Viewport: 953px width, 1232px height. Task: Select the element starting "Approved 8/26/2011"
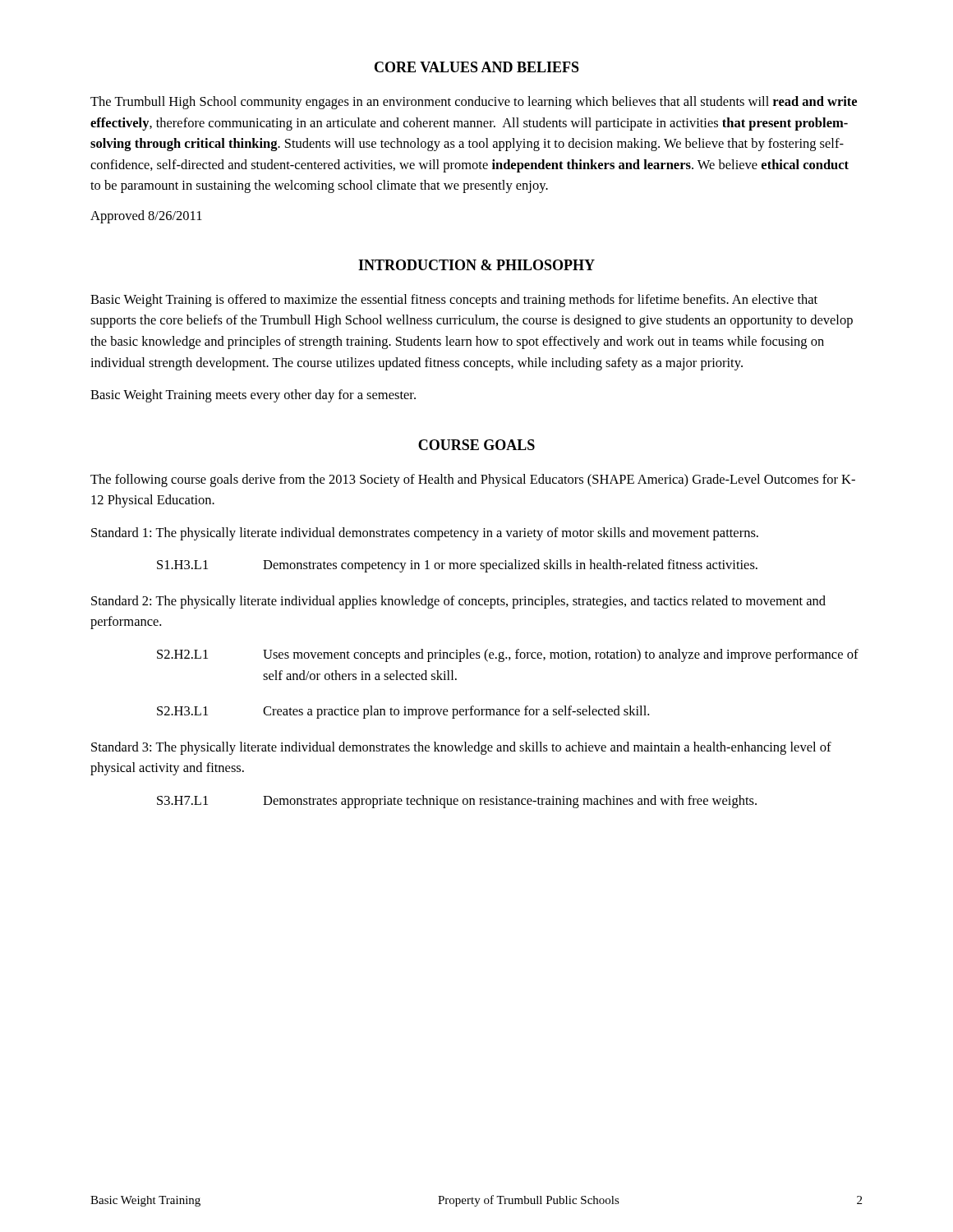146,215
